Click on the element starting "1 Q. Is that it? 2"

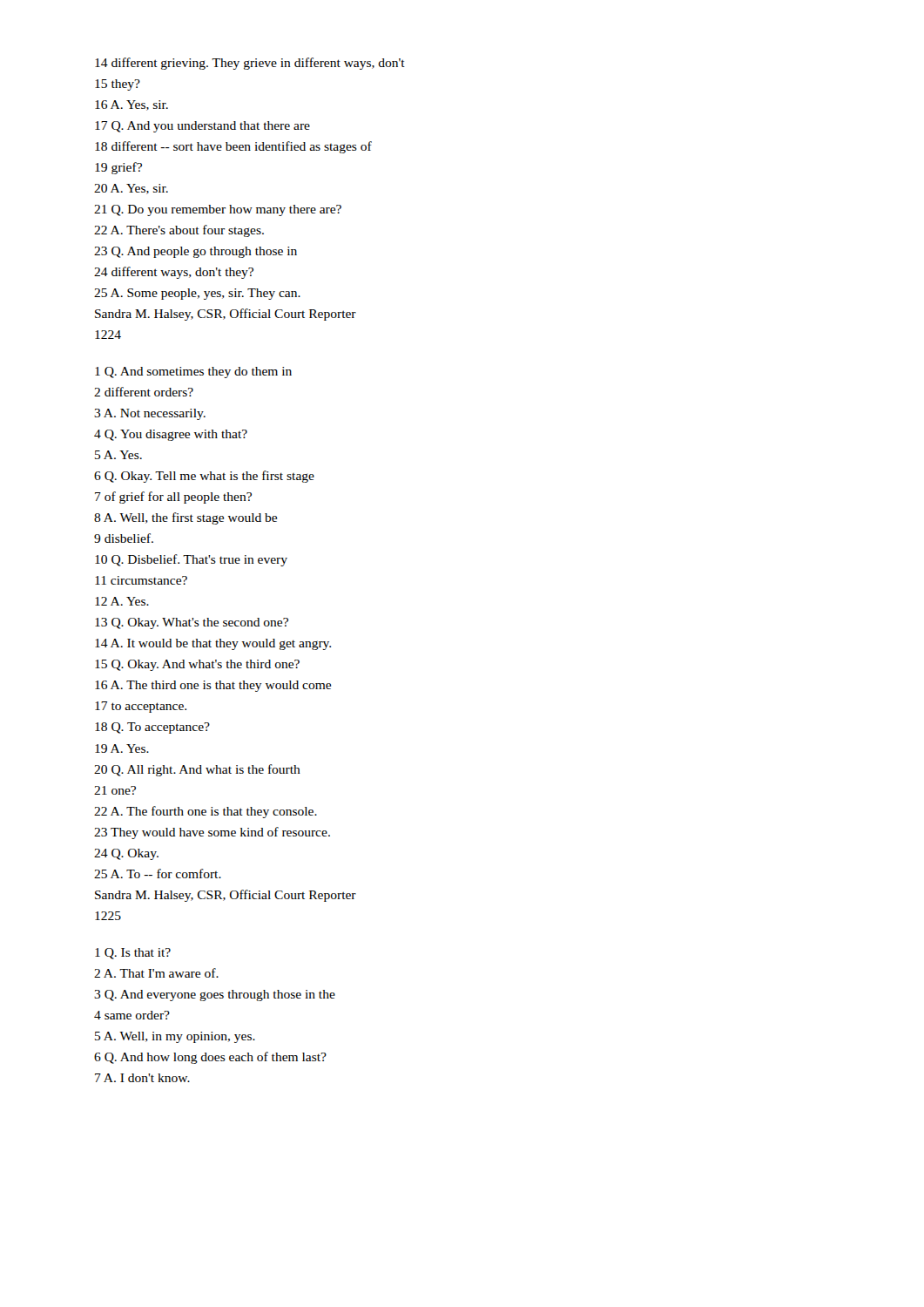[133, 954]
